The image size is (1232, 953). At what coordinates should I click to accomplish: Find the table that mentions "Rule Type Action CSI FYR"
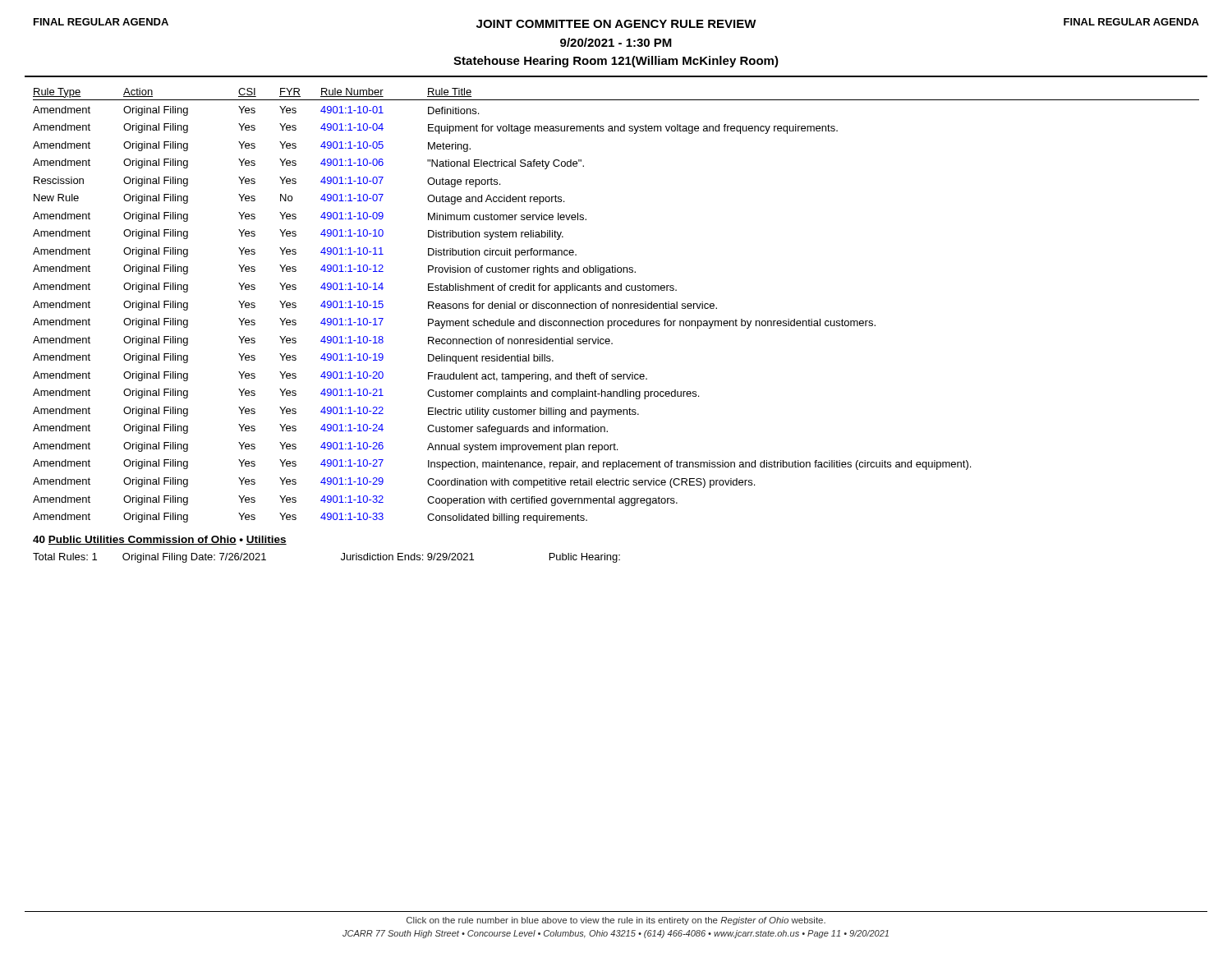616,306
